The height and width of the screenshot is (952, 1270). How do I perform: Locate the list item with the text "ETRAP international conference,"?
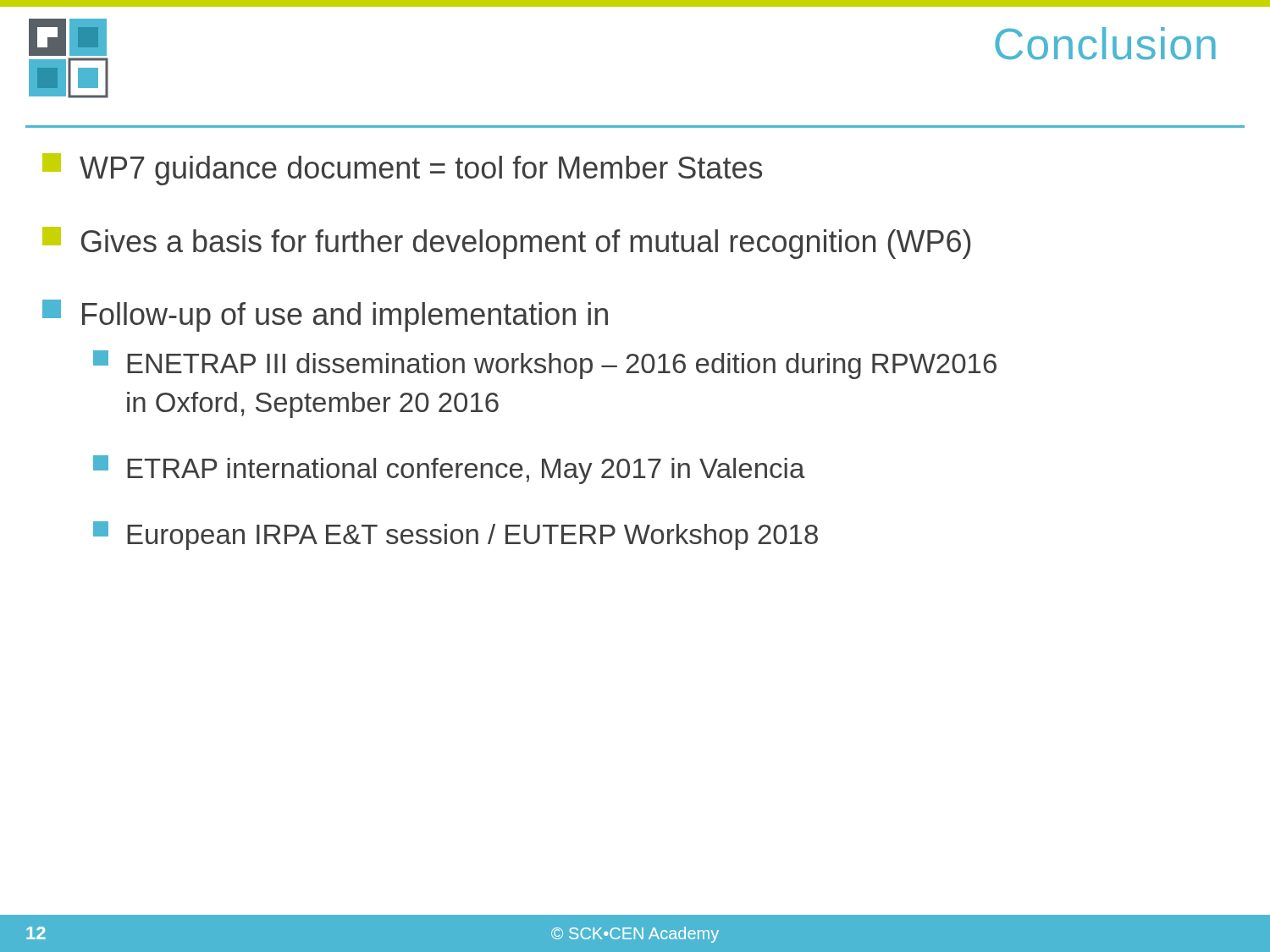point(449,469)
